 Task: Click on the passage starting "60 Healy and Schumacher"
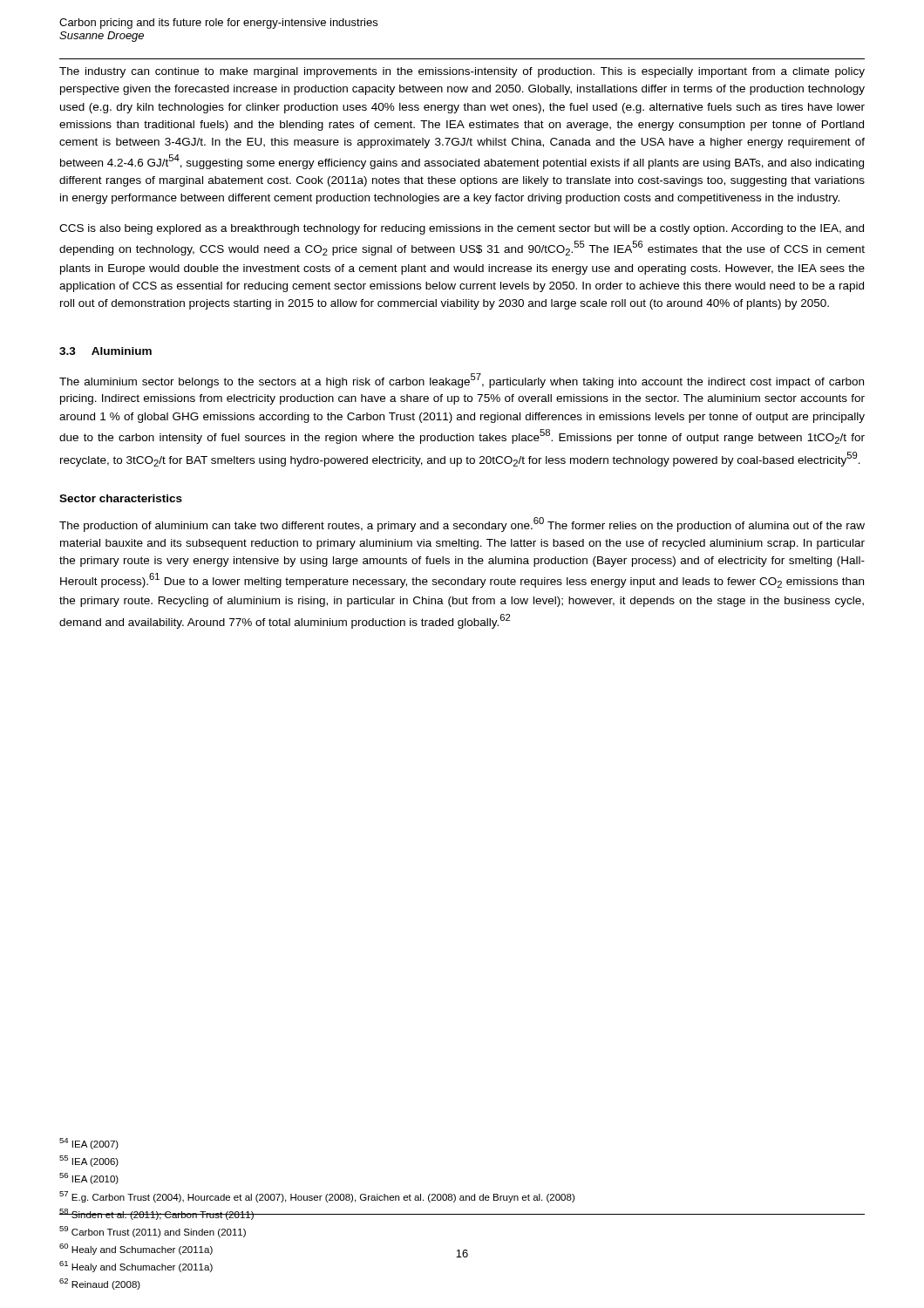pos(136,1248)
